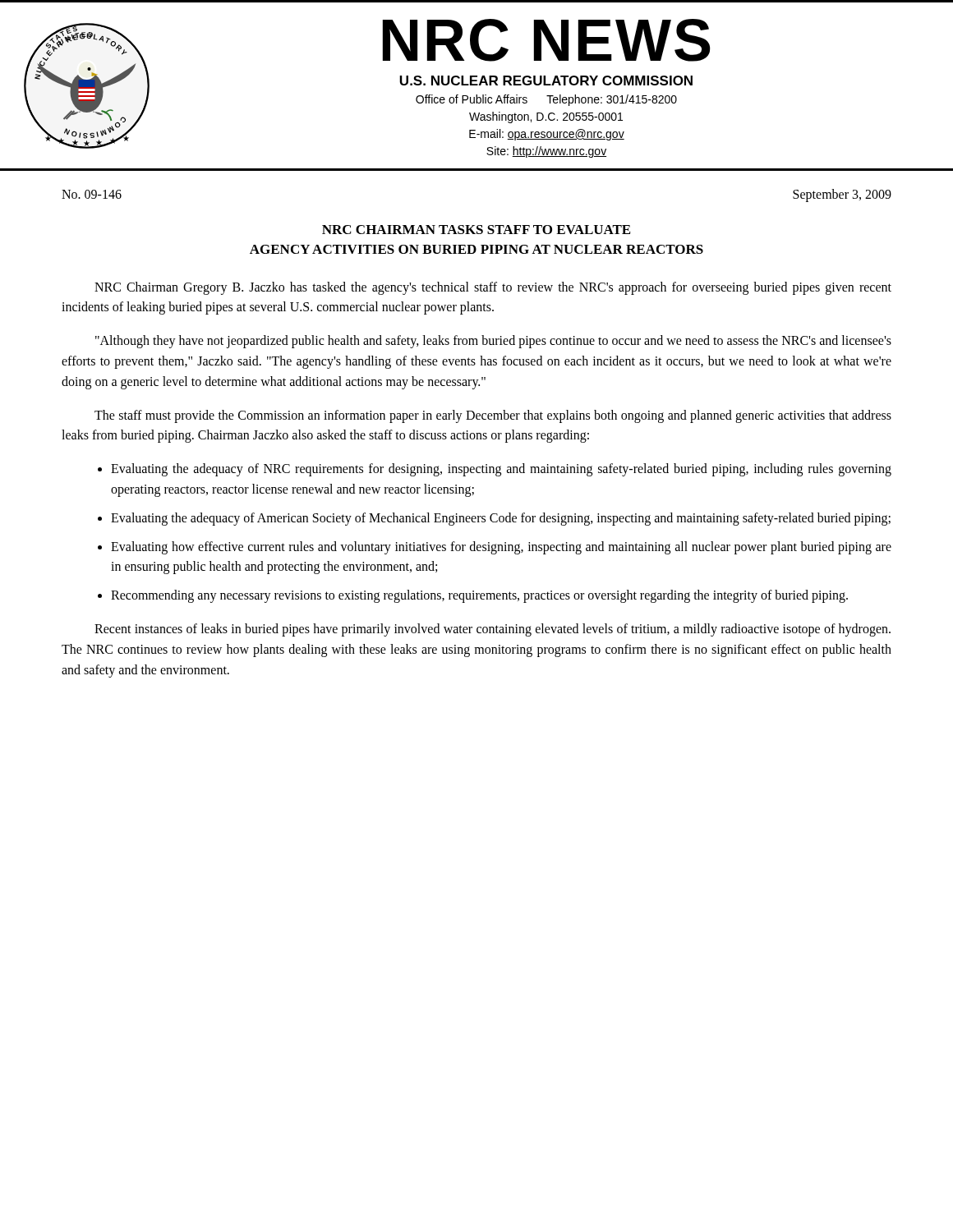Click on the passage starting ""Although they have not jeopardized"
This screenshot has height=1232, width=953.
tap(476, 361)
